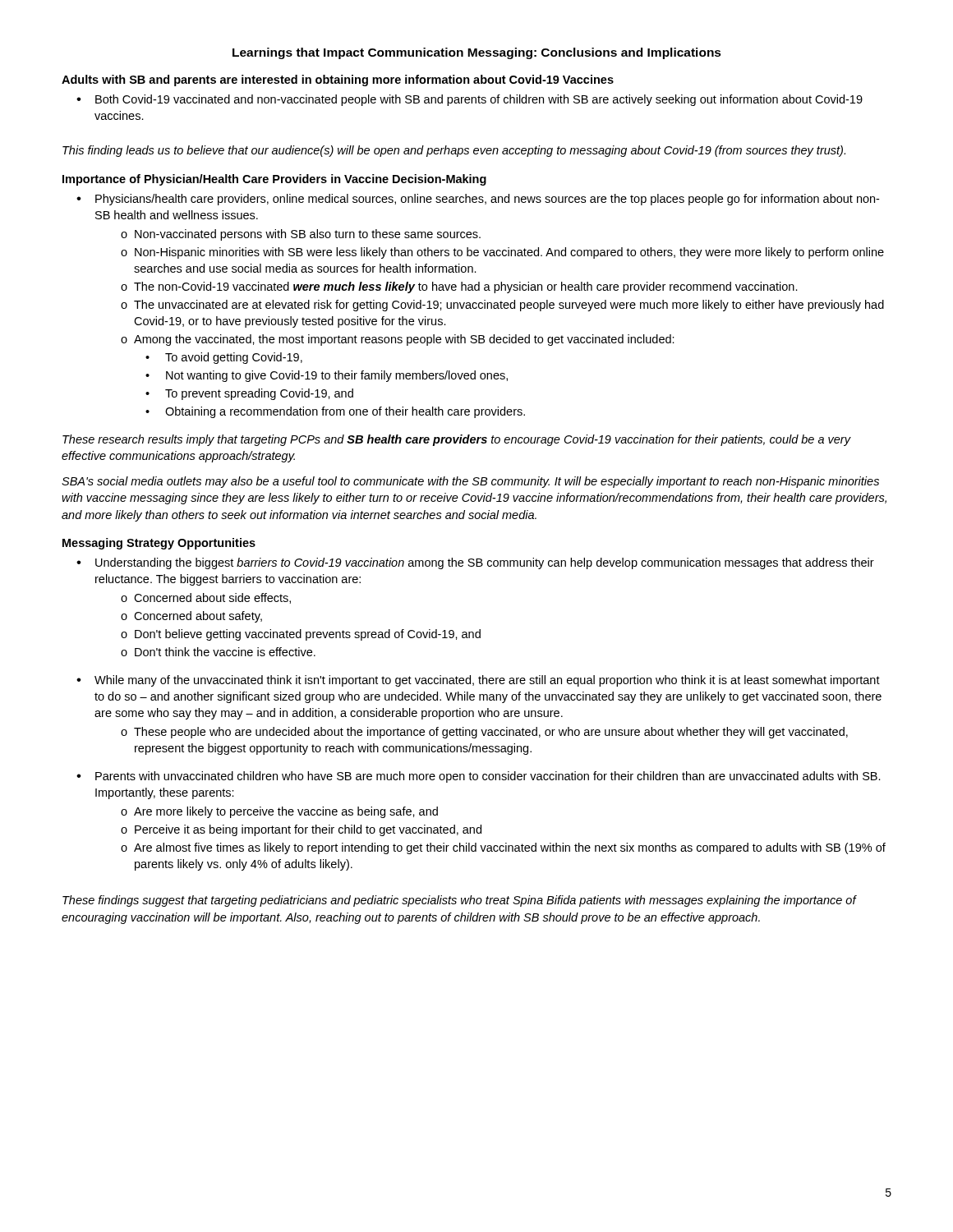Click on the list item containing "• Parents with"

point(484,821)
